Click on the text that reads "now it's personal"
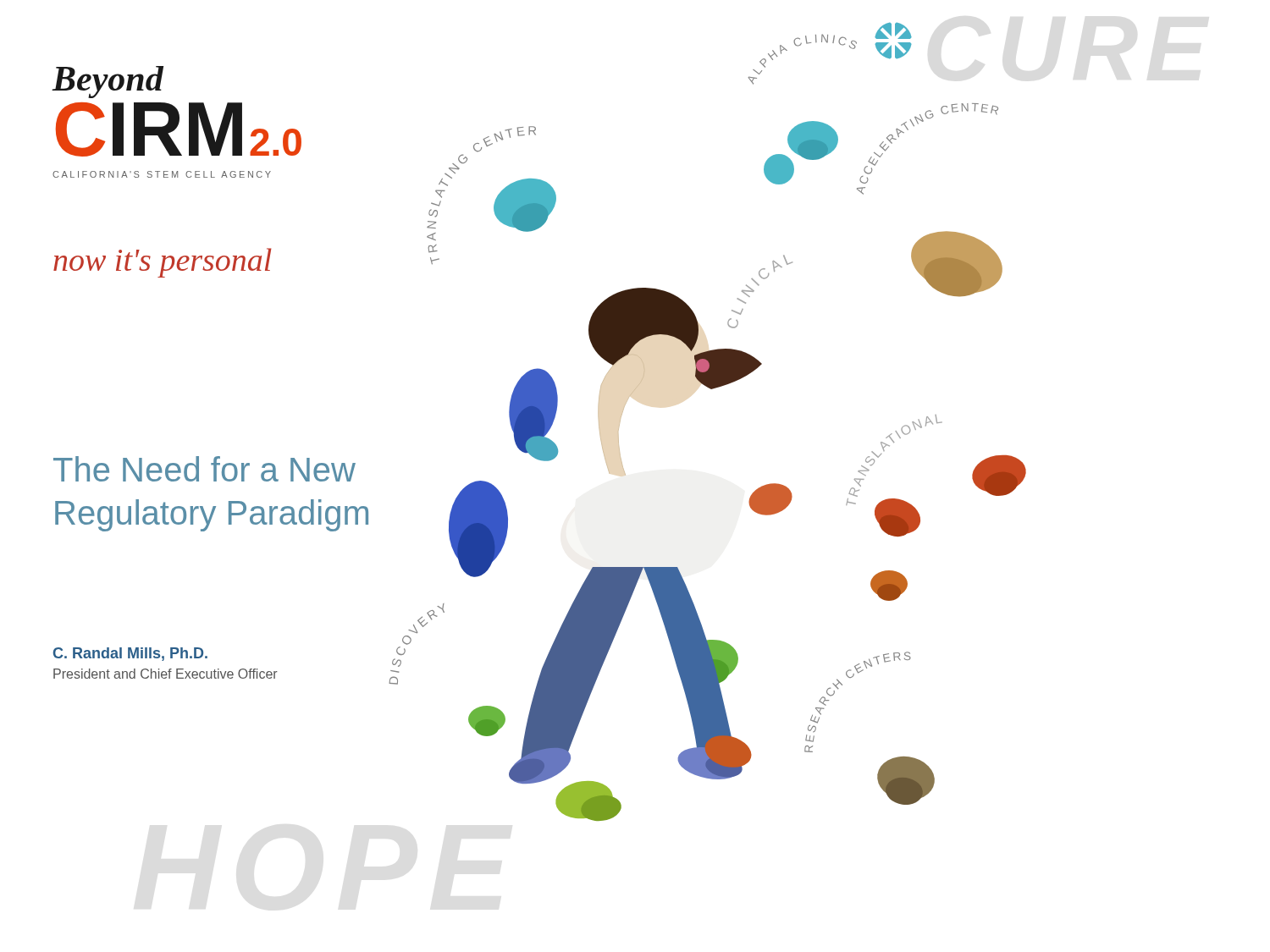 162,260
